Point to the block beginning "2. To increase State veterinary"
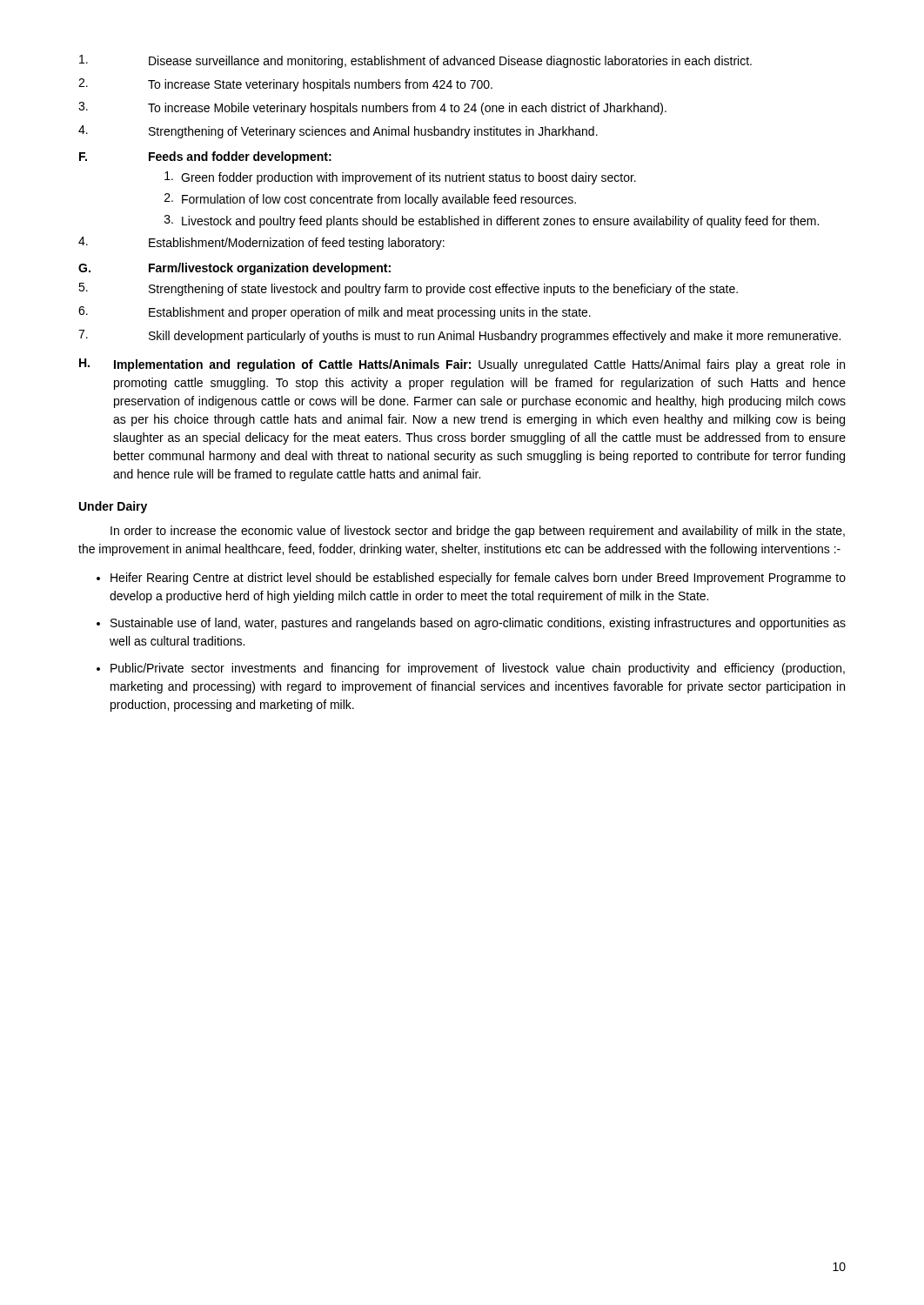 (x=462, y=85)
